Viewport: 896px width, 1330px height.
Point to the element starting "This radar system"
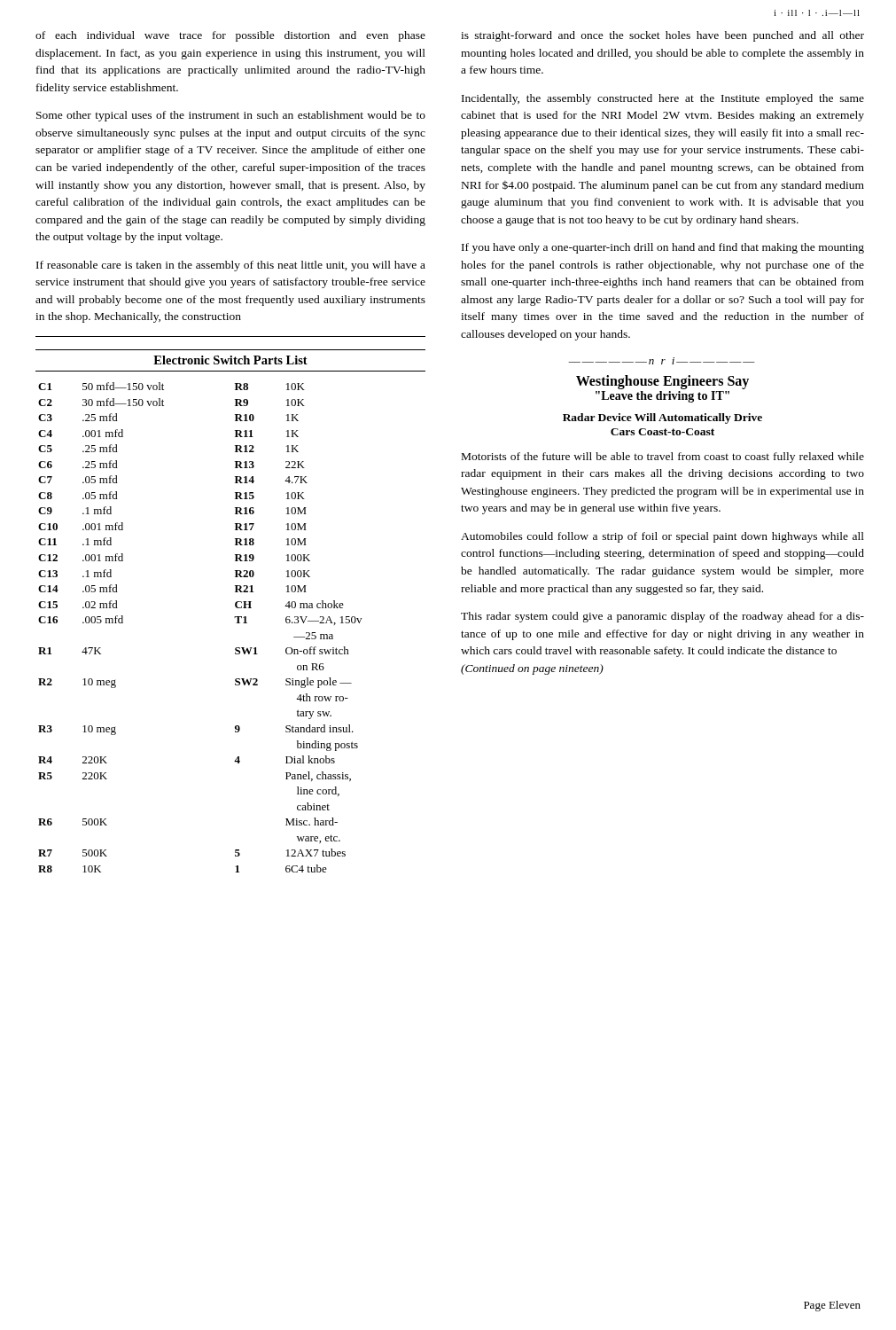(x=662, y=642)
